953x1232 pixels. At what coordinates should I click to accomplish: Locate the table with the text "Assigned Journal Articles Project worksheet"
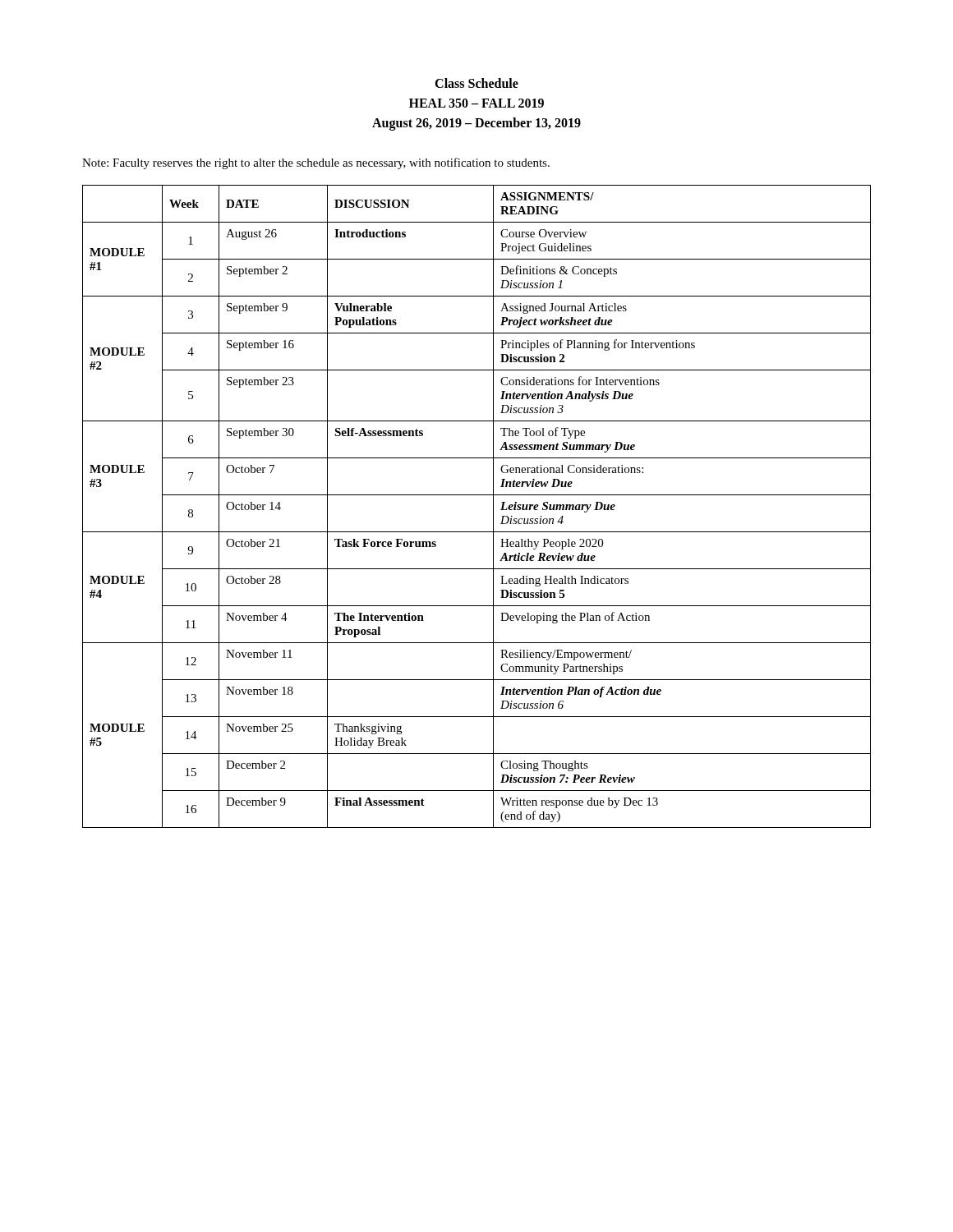tap(476, 506)
